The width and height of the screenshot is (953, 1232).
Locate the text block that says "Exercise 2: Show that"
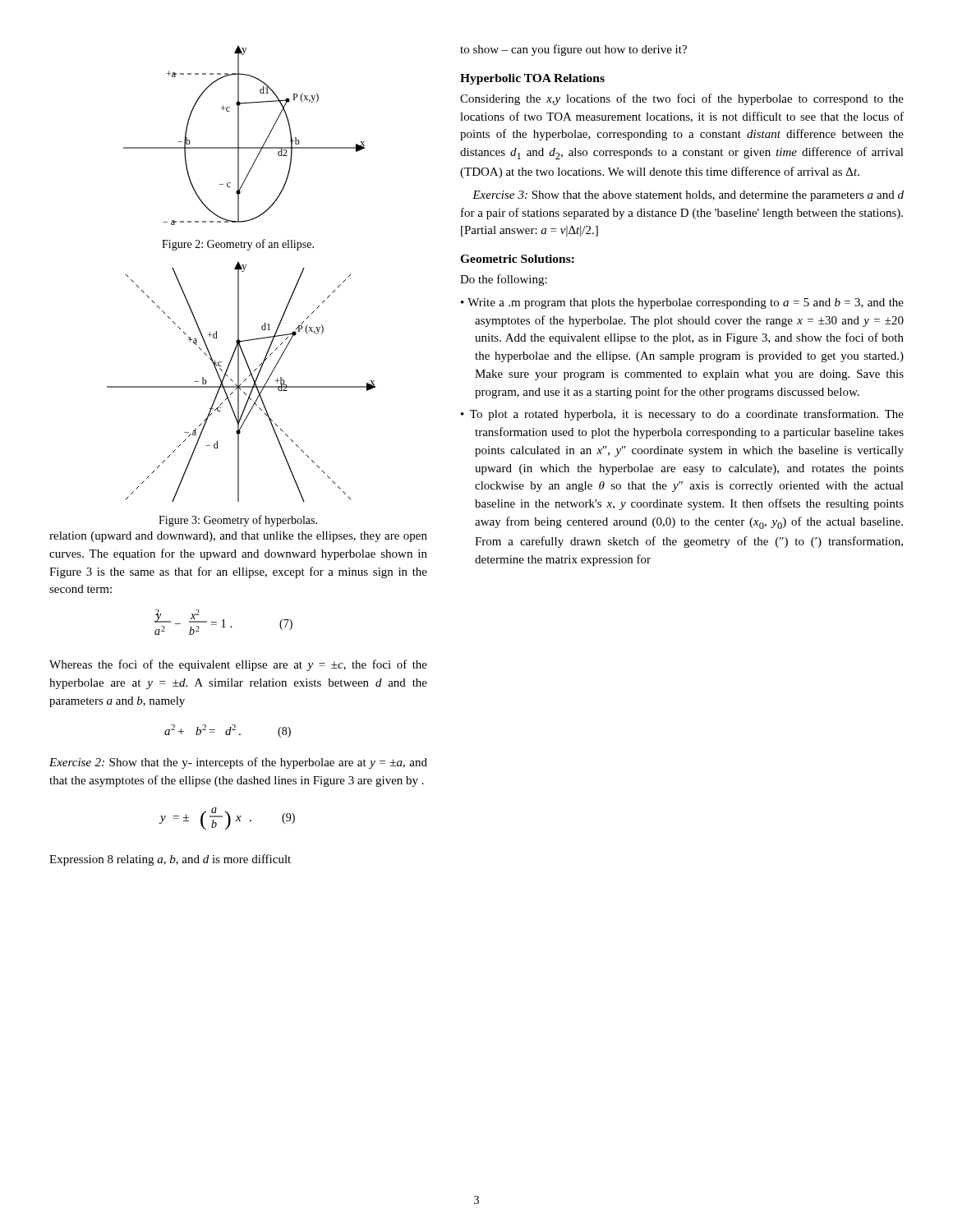238,771
